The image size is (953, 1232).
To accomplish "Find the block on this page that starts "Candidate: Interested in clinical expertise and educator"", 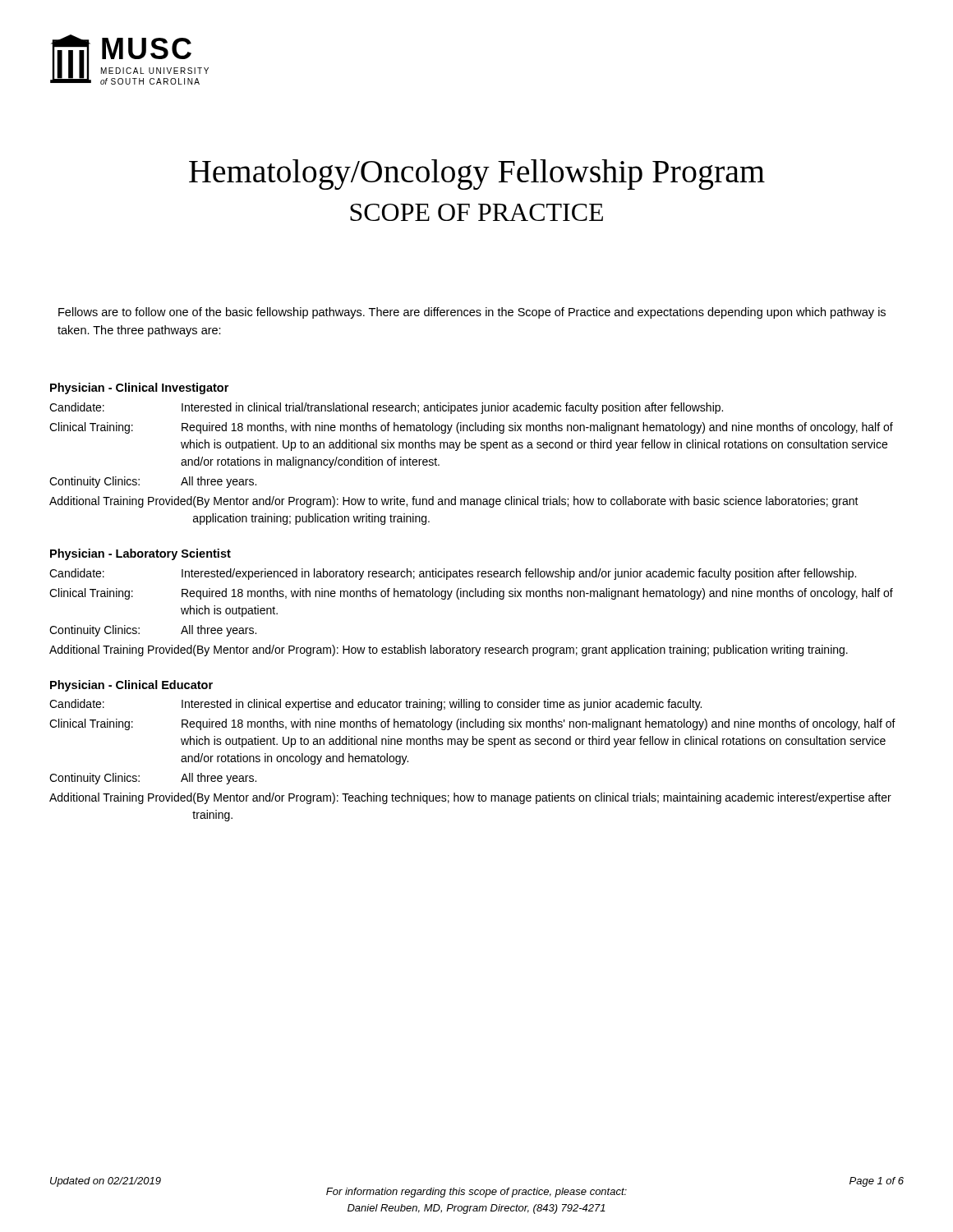I will point(476,704).
